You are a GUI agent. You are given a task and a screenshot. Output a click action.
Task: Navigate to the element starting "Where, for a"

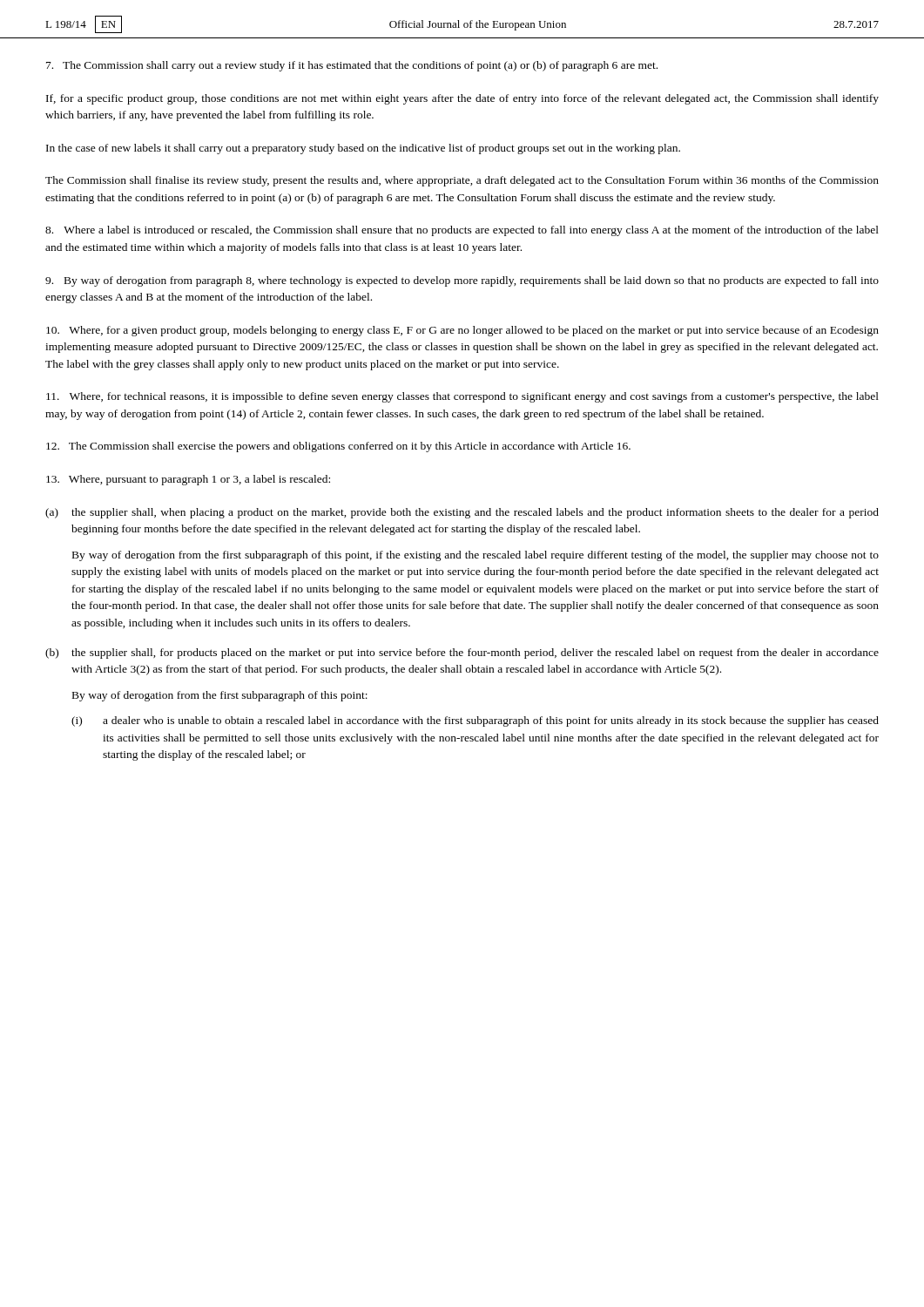click(462, 347)
